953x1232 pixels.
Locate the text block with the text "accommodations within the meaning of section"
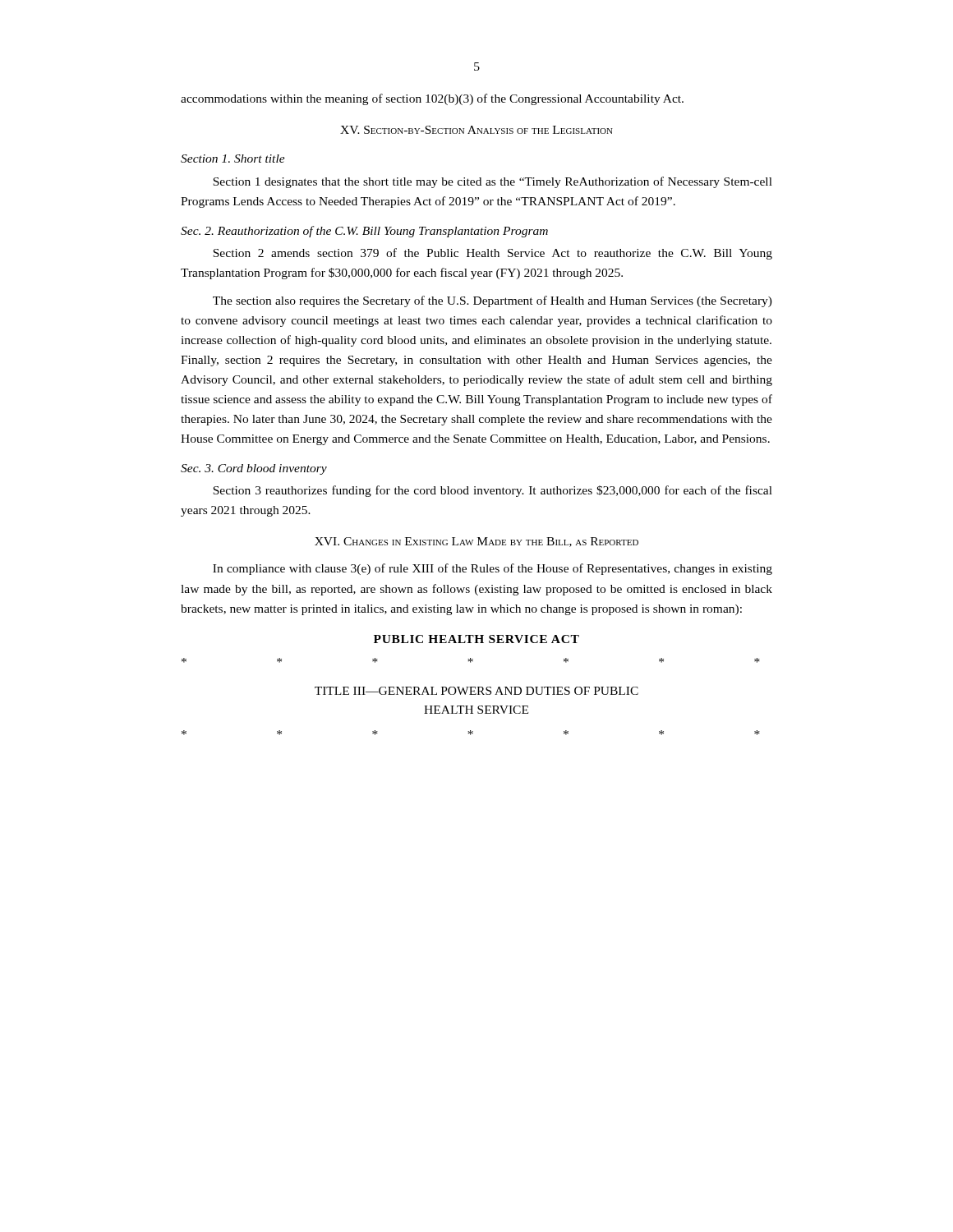pyautogui.click(x=476, y=99)
